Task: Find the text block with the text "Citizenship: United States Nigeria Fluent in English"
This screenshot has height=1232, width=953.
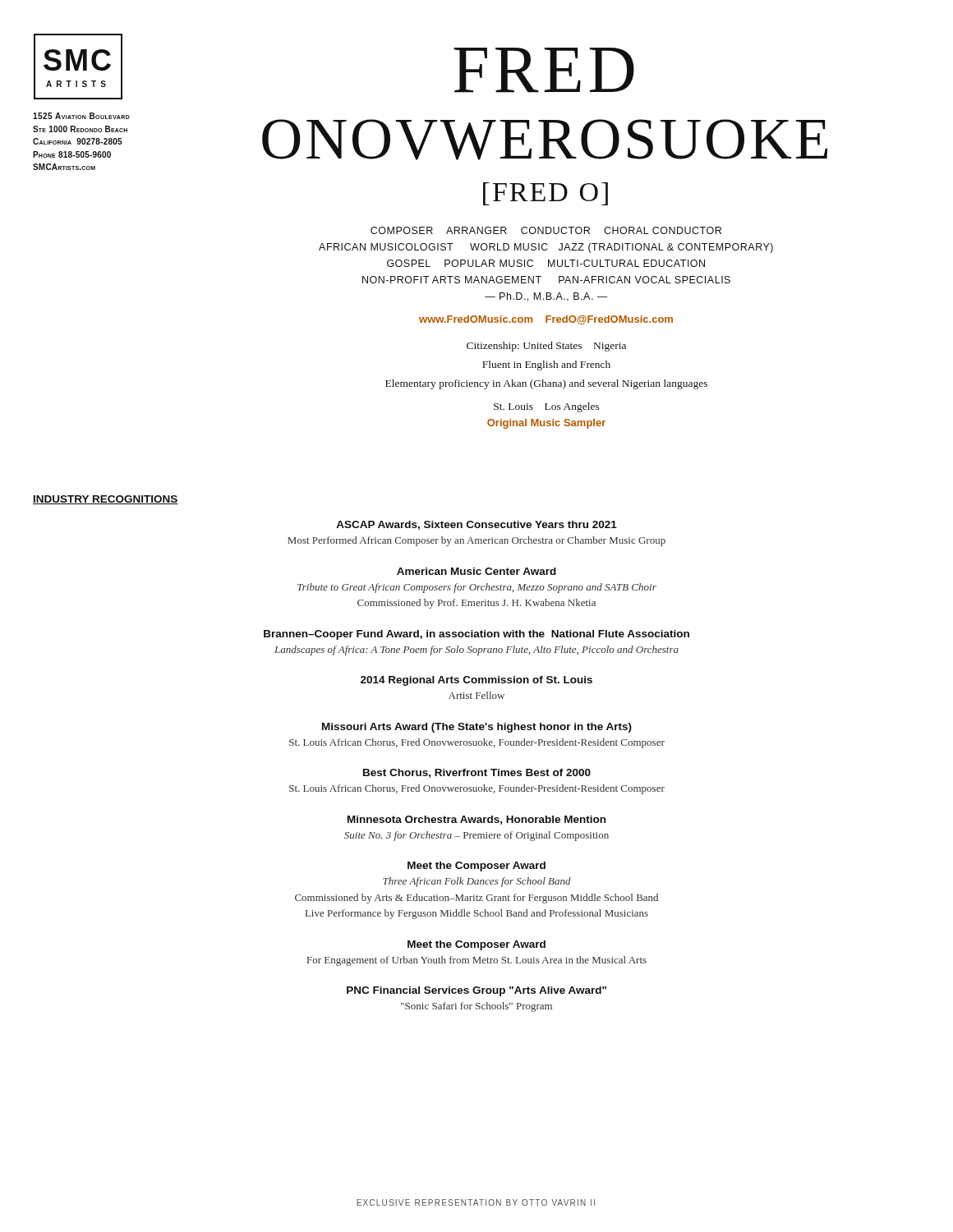Action: point(546,365)
